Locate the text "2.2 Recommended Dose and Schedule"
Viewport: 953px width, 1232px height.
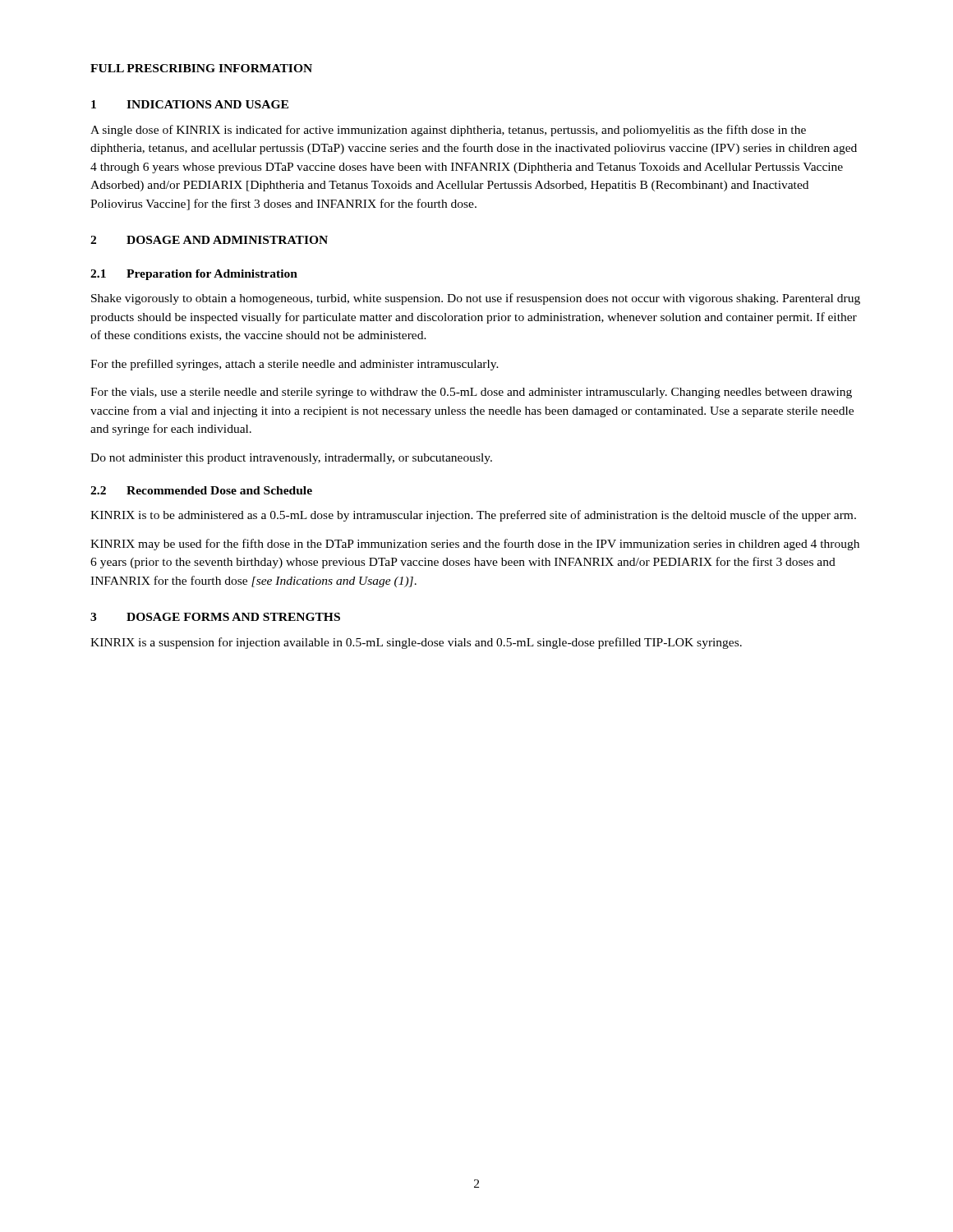coord(201,490)
